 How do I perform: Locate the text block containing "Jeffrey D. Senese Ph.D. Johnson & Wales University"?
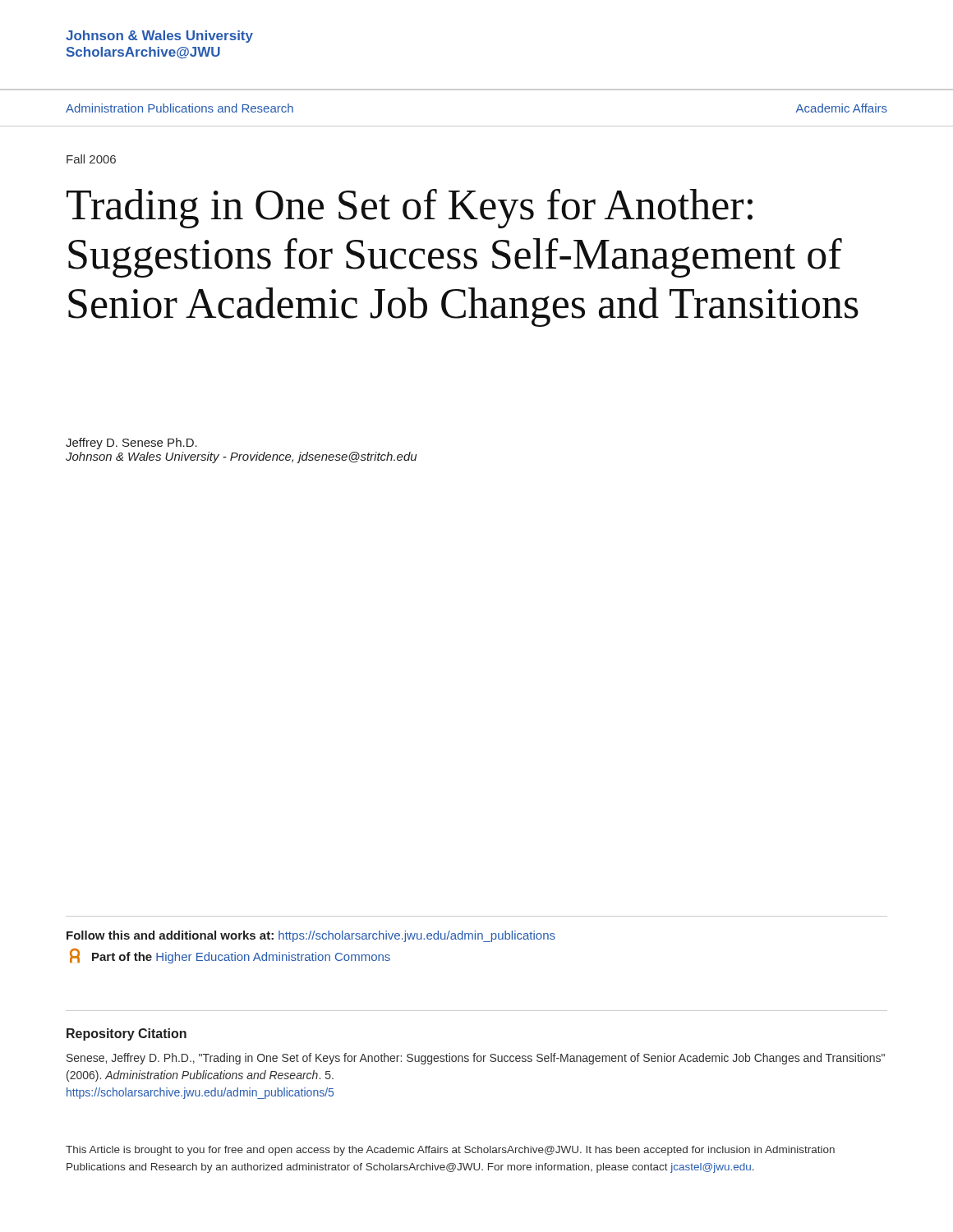[241, 449]
